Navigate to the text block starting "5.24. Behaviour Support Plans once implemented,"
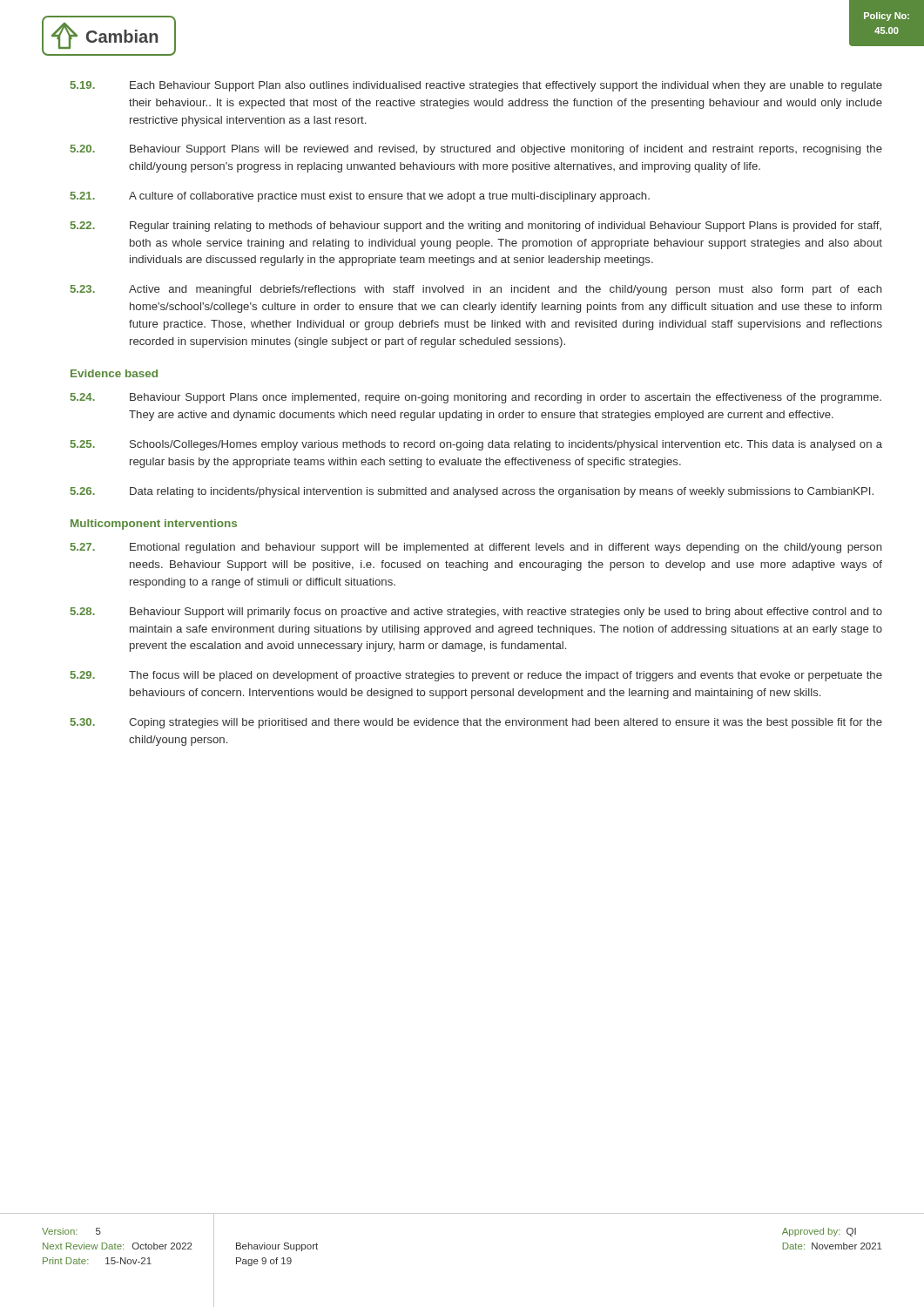Viewport: 924px width, 1307px height. 476,406
